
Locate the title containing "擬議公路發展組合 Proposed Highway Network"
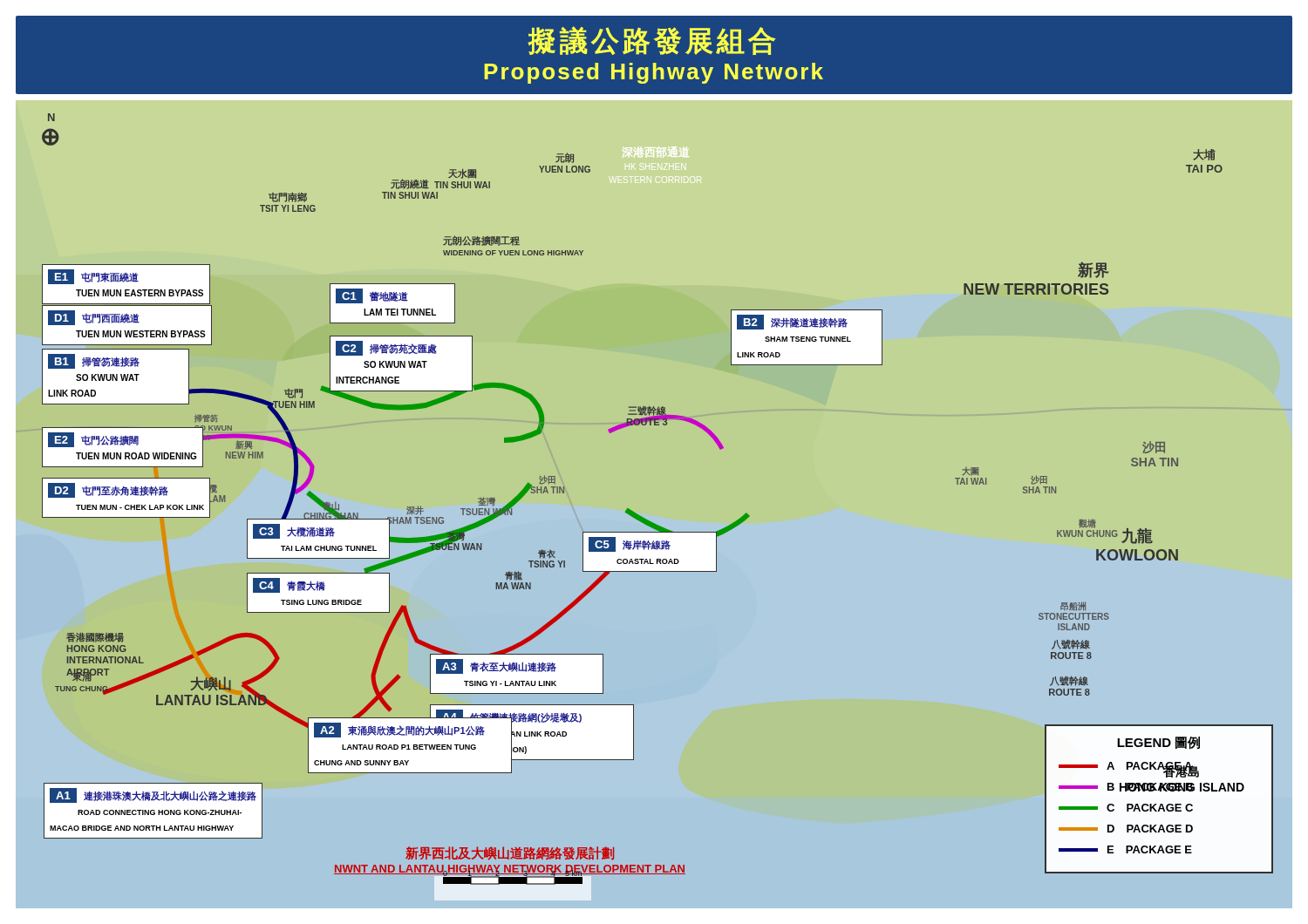[x=654, y=55]
